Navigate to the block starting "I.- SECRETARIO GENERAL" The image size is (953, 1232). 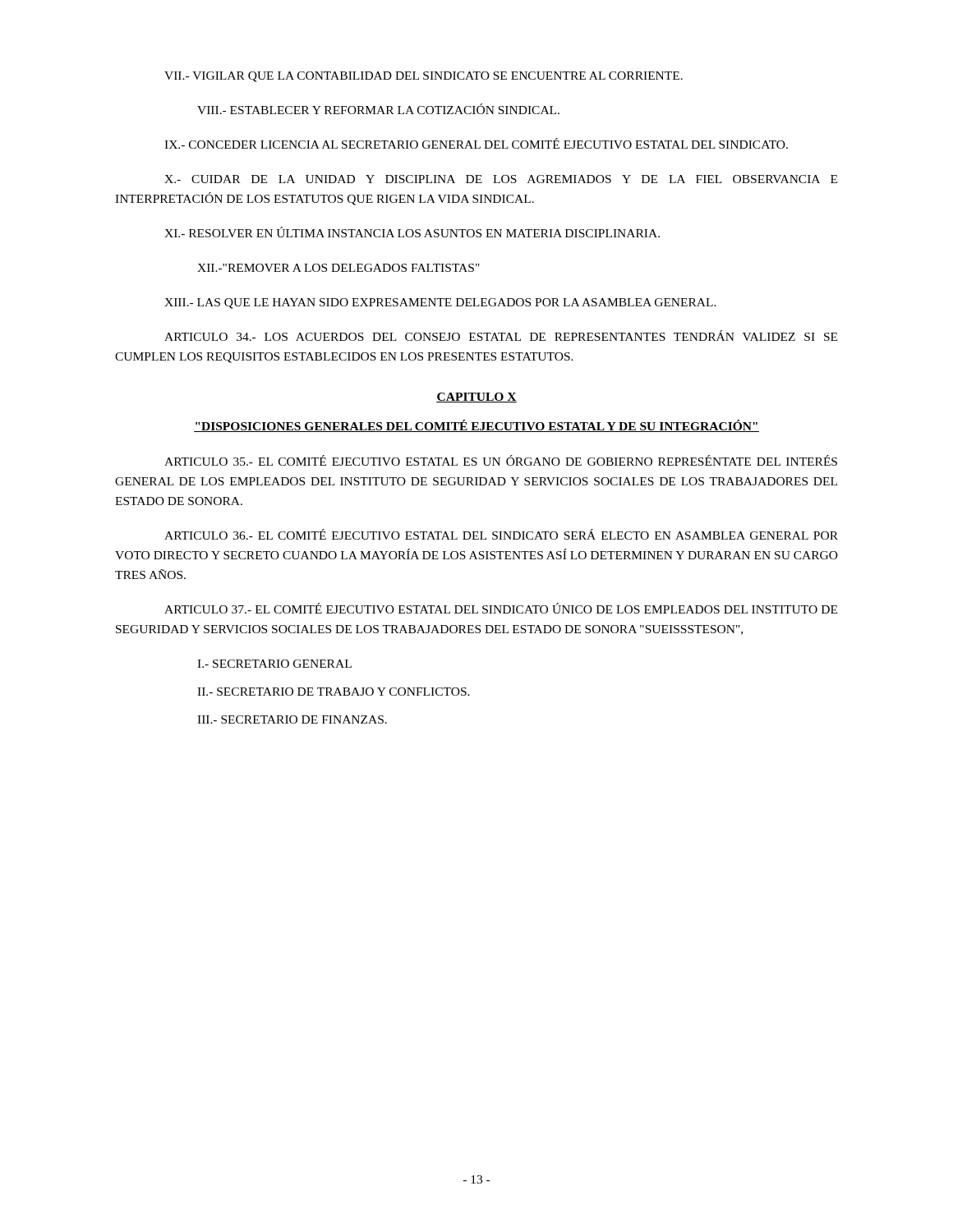coord(275,663)
